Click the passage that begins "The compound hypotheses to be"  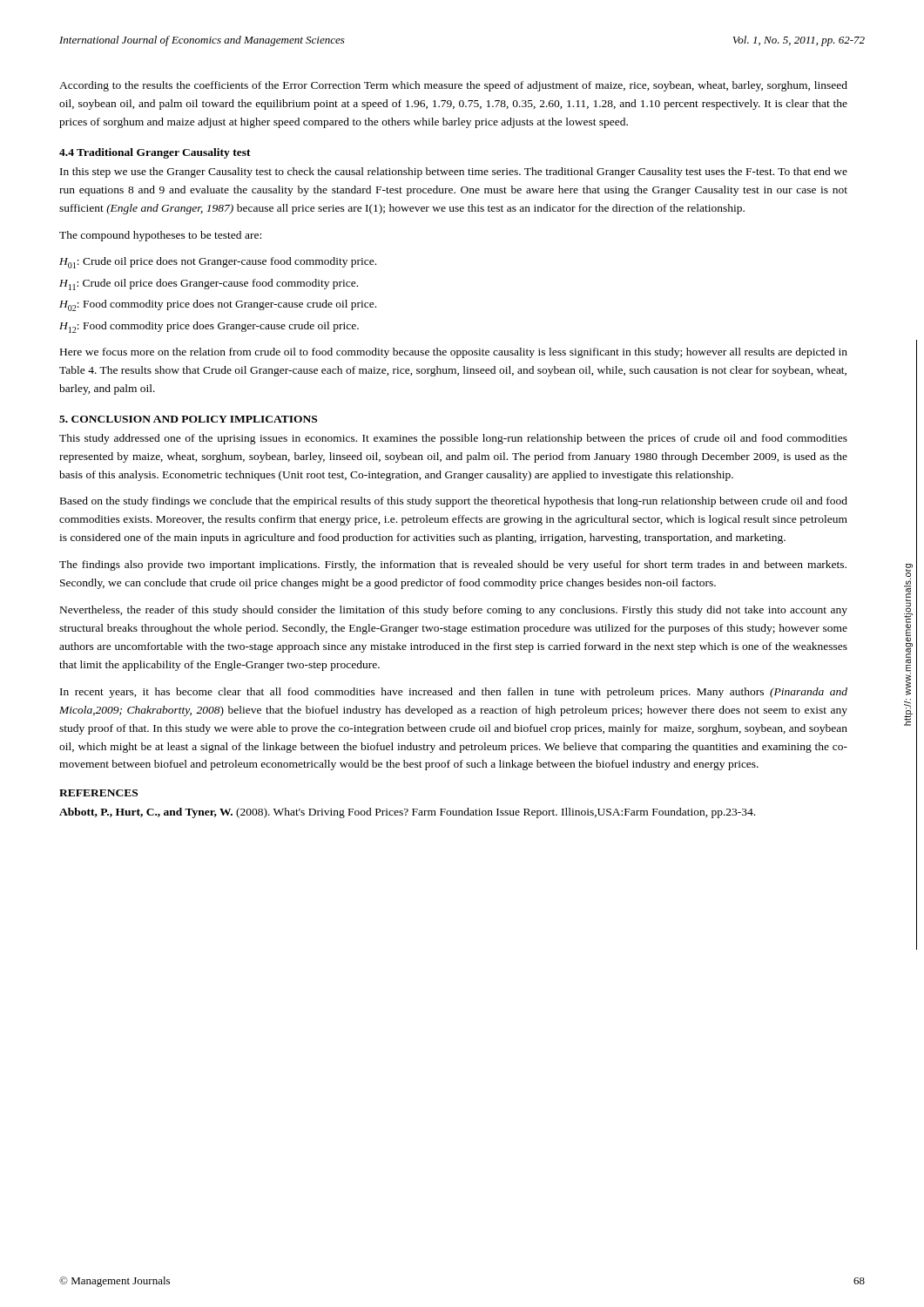[x=161, y=234]
